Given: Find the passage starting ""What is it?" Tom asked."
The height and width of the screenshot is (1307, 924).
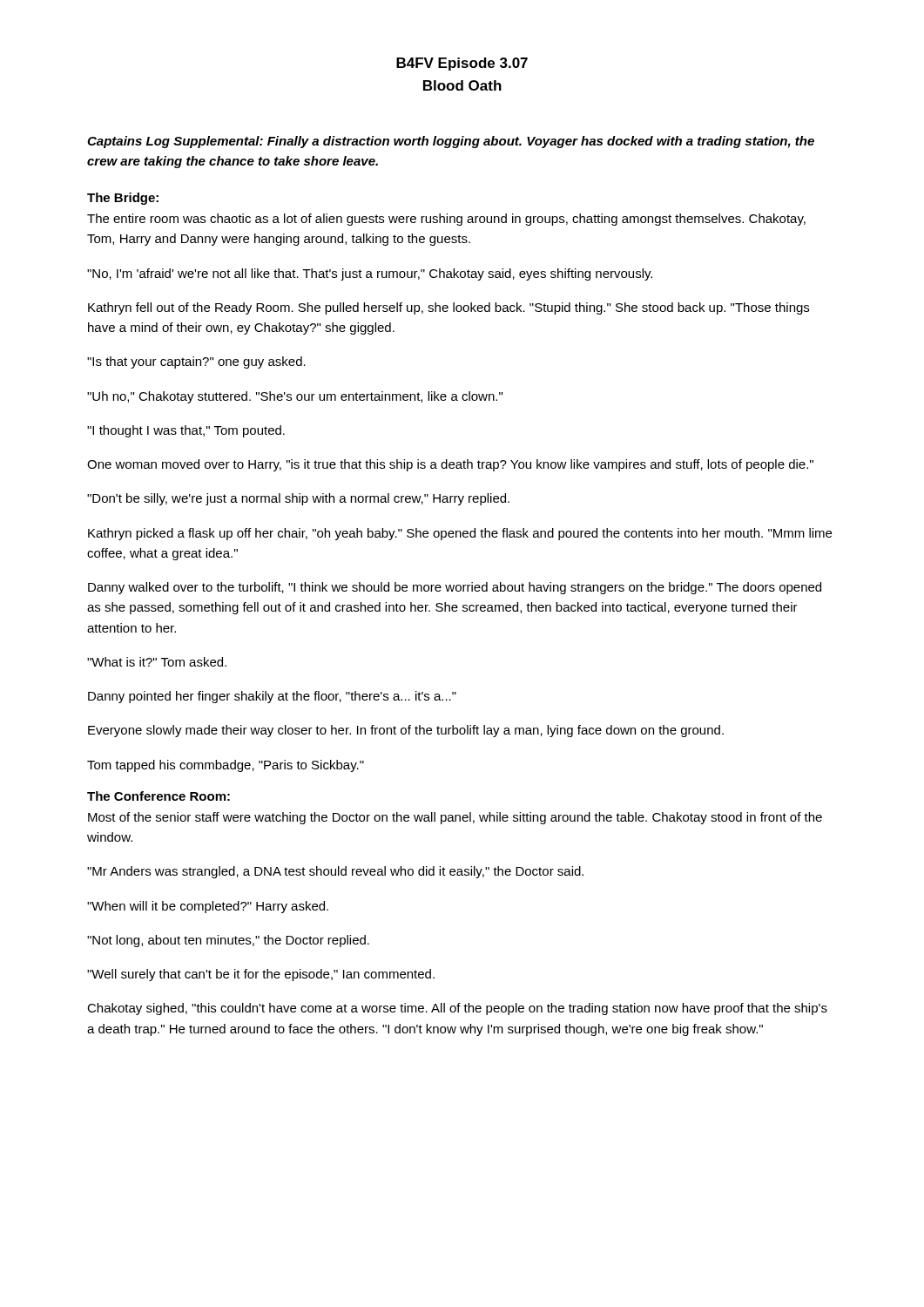Looking at the screenshot, I should point(157,662).
